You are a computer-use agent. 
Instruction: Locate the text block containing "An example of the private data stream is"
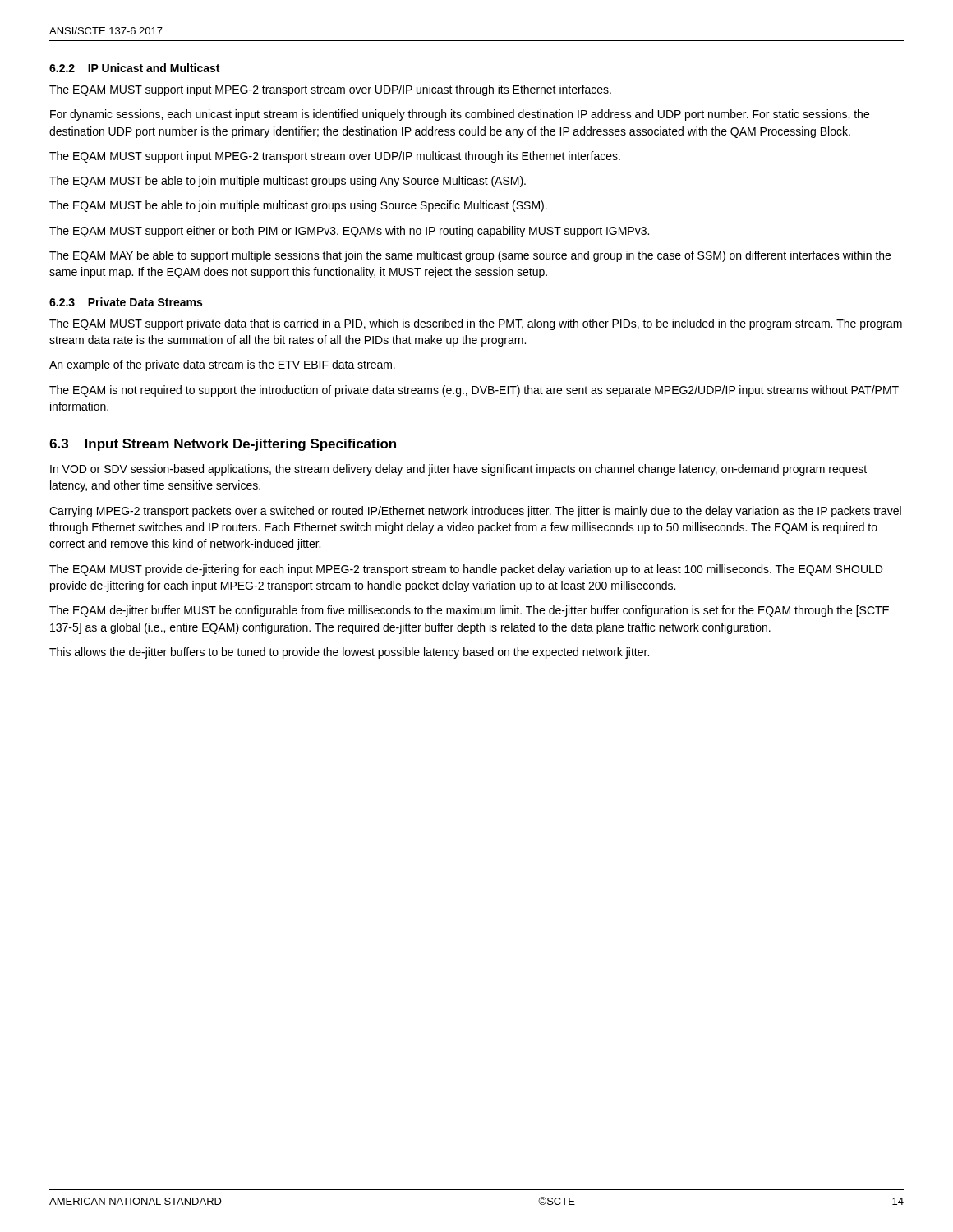click(222, 365)
